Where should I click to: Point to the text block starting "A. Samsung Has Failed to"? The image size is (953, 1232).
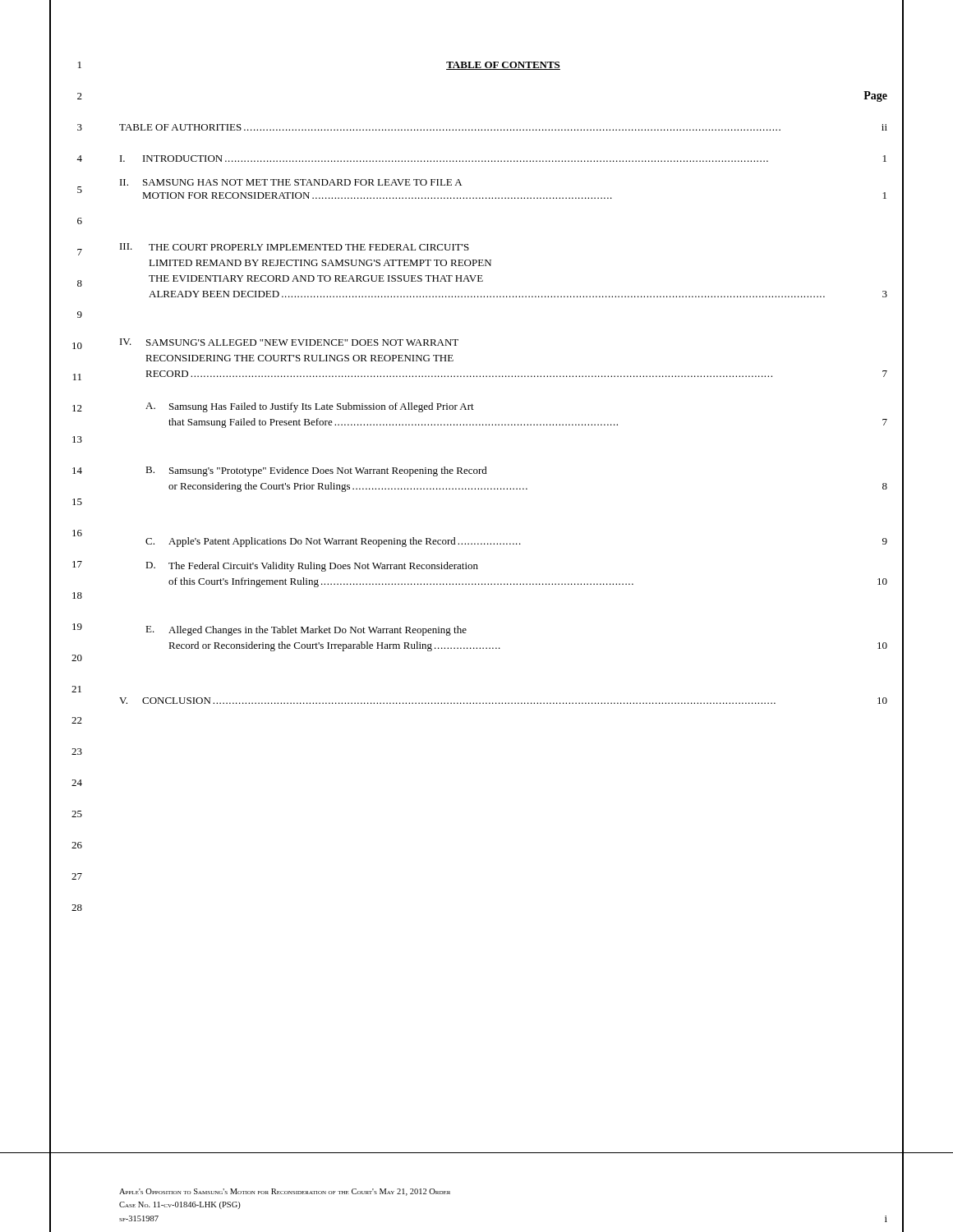coord(516,415)
